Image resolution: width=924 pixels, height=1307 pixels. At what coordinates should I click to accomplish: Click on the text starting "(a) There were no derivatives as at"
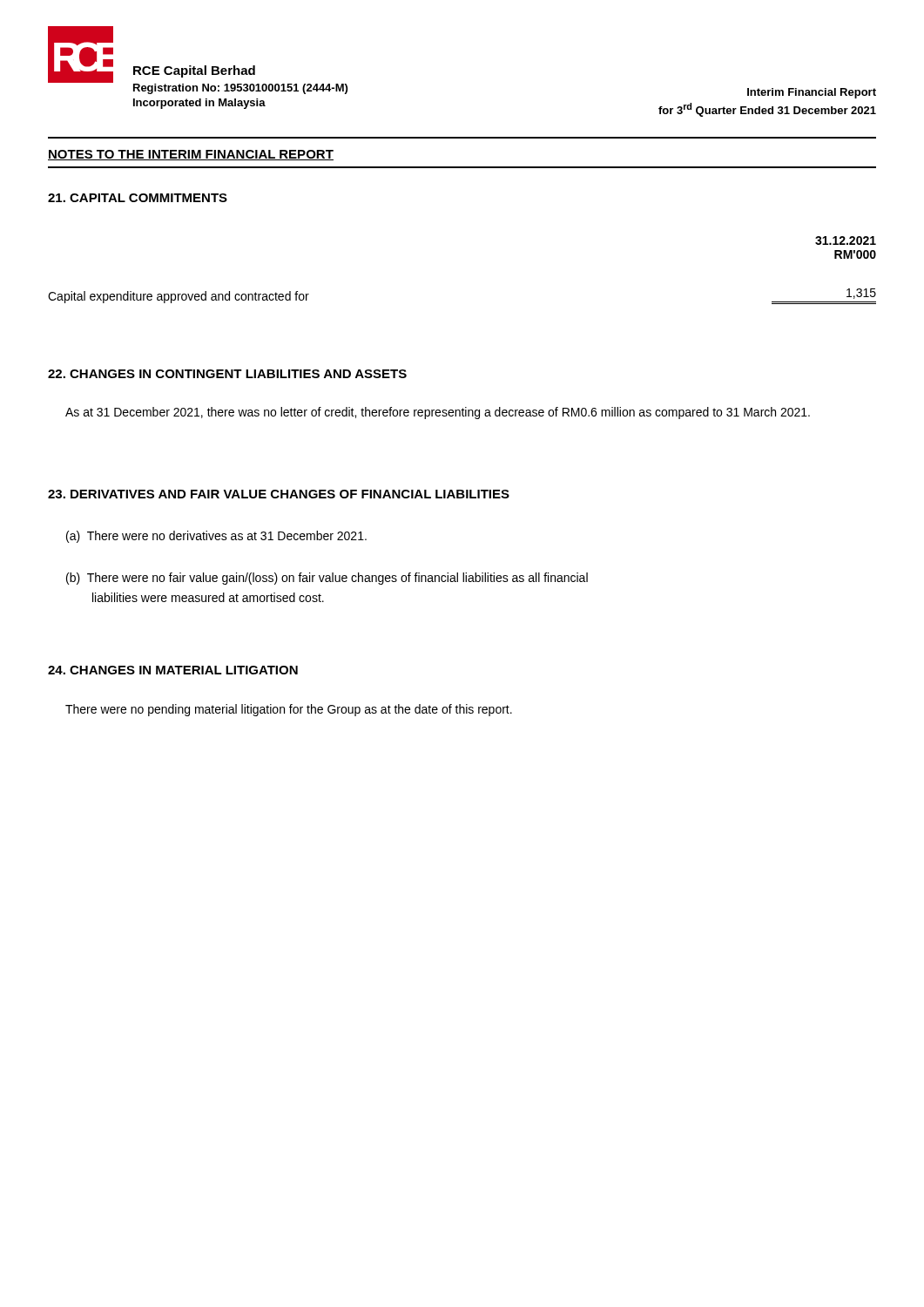[216, 536]
